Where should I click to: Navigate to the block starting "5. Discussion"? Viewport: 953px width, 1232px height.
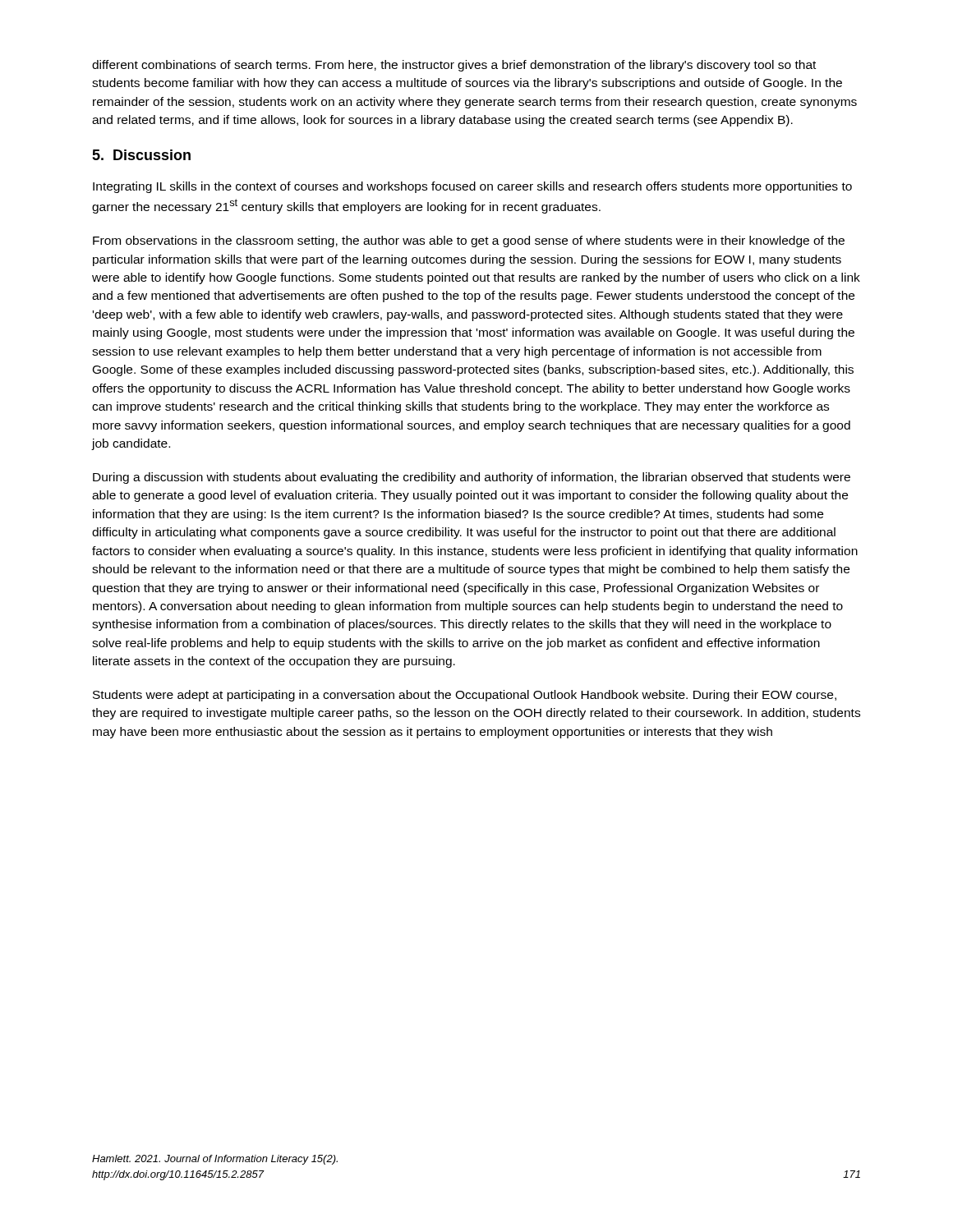point(142,155)
